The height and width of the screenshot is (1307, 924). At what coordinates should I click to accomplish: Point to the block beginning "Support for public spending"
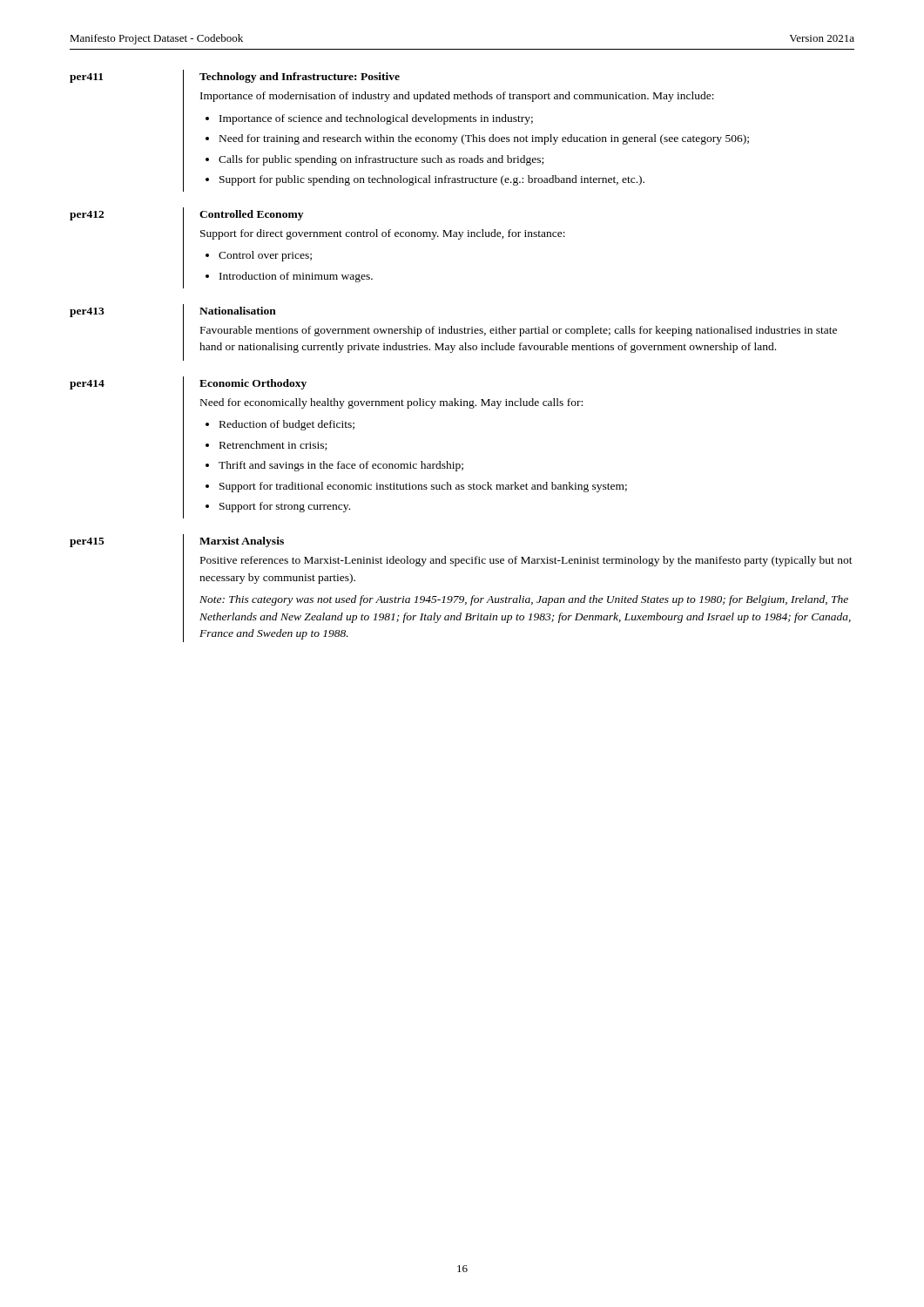tap(432, 179)
